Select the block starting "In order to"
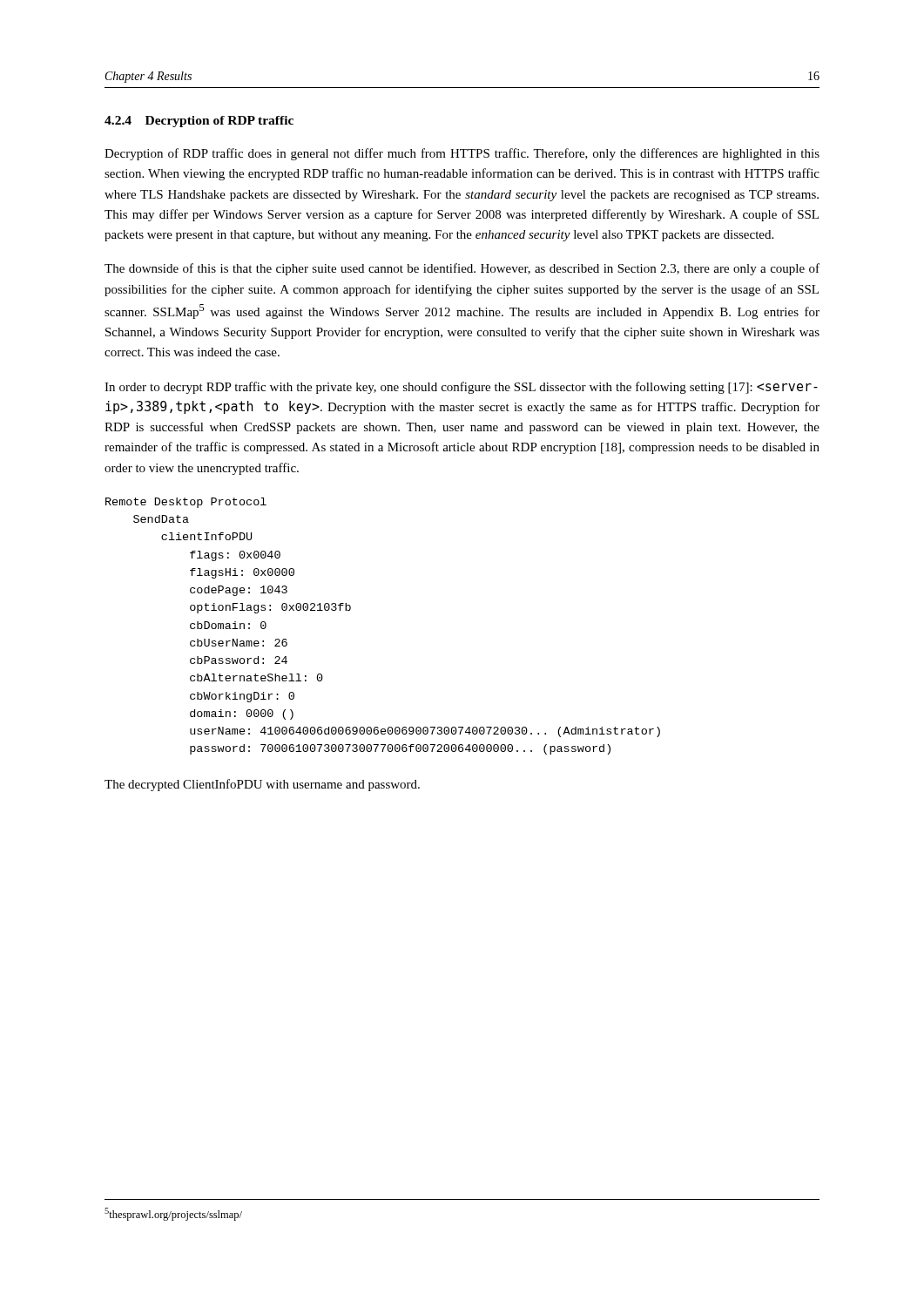This screenshot has height=1307, width=924. 462,427
